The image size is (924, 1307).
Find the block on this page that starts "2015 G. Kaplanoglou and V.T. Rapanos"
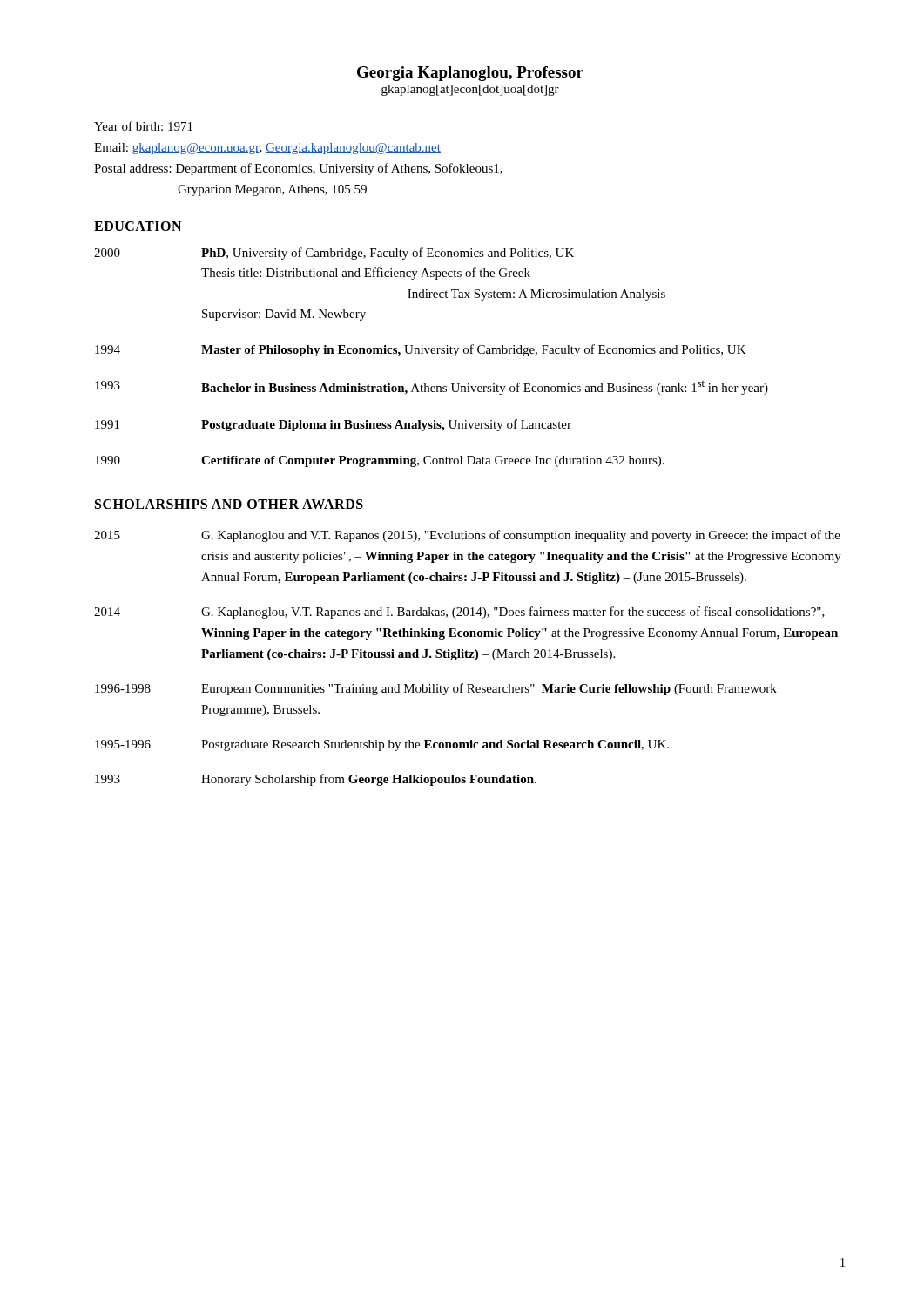pyautogui.click(x=470, y=556)
